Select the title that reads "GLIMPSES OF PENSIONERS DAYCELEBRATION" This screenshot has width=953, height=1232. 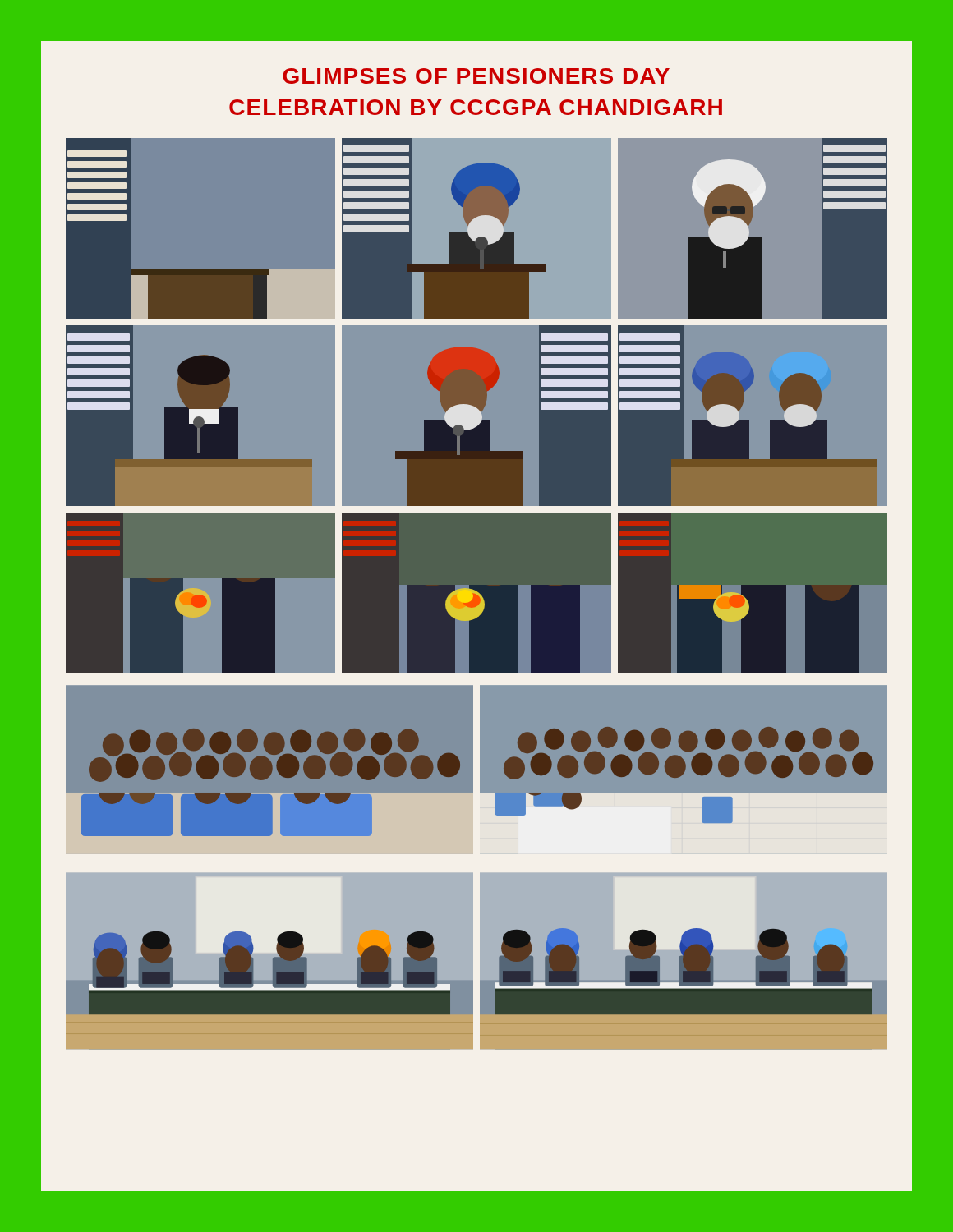pos(476,92)
